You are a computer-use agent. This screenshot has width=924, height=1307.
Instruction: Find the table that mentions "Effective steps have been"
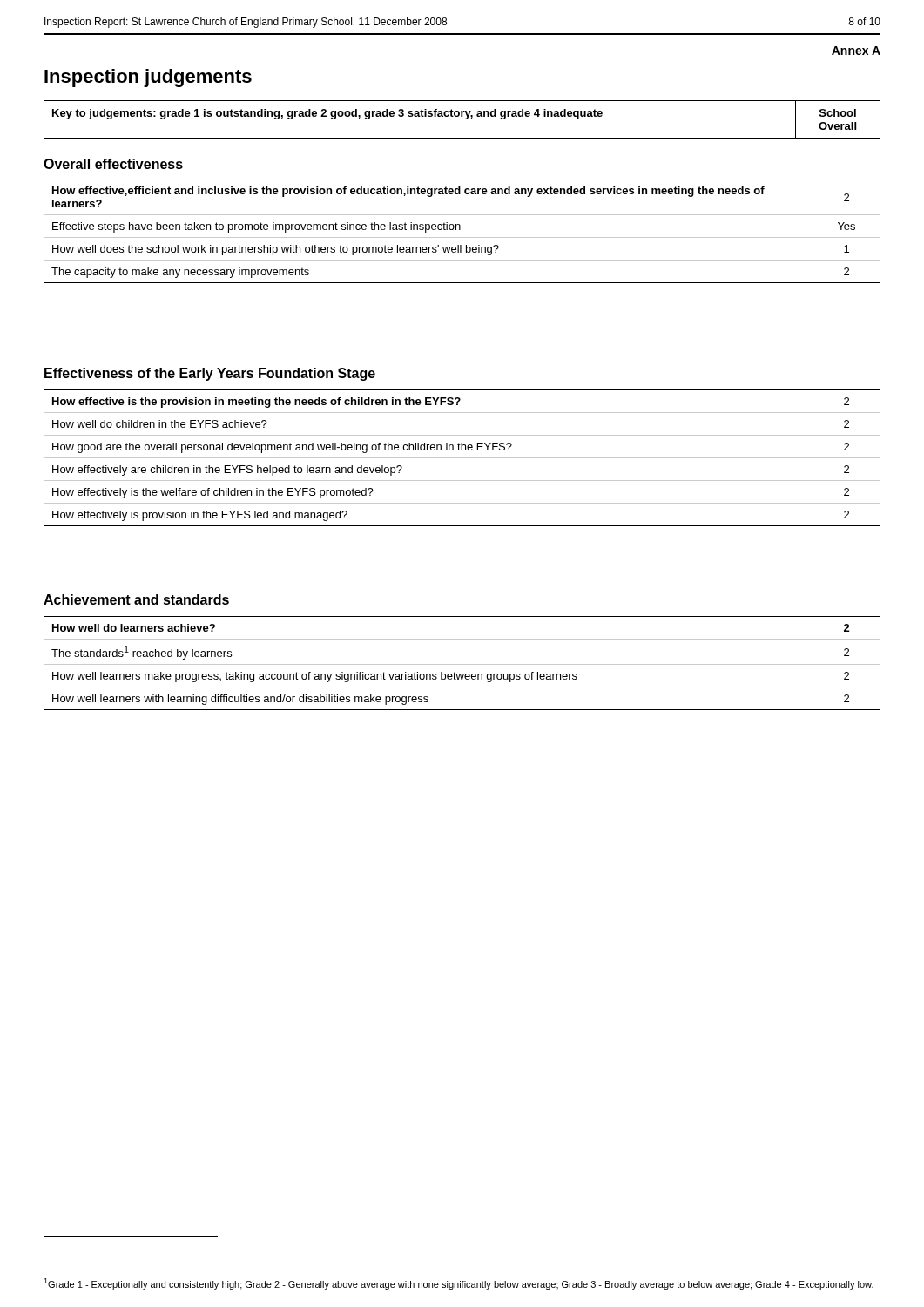462,231
